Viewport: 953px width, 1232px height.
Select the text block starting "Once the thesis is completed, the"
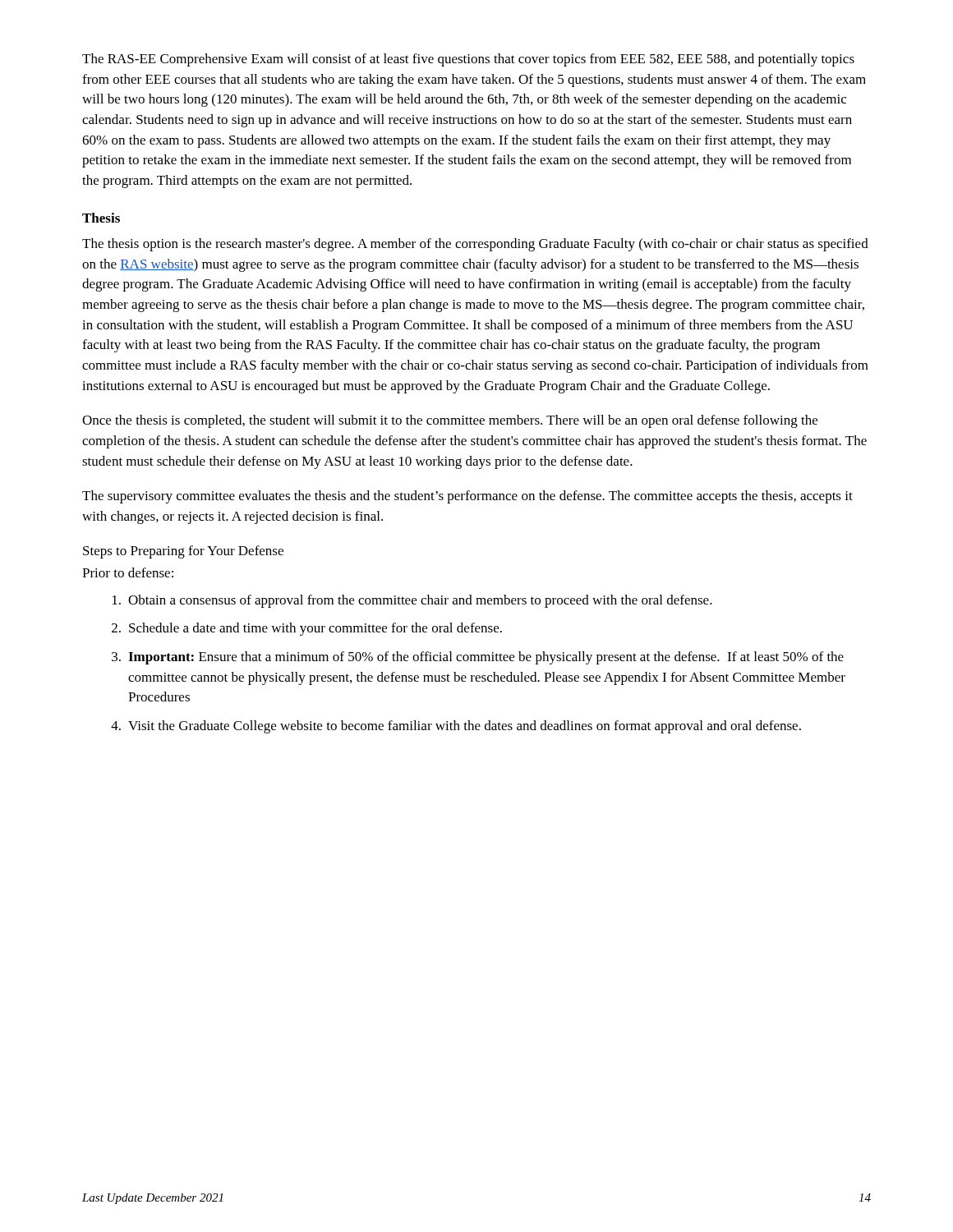[474, 441]
